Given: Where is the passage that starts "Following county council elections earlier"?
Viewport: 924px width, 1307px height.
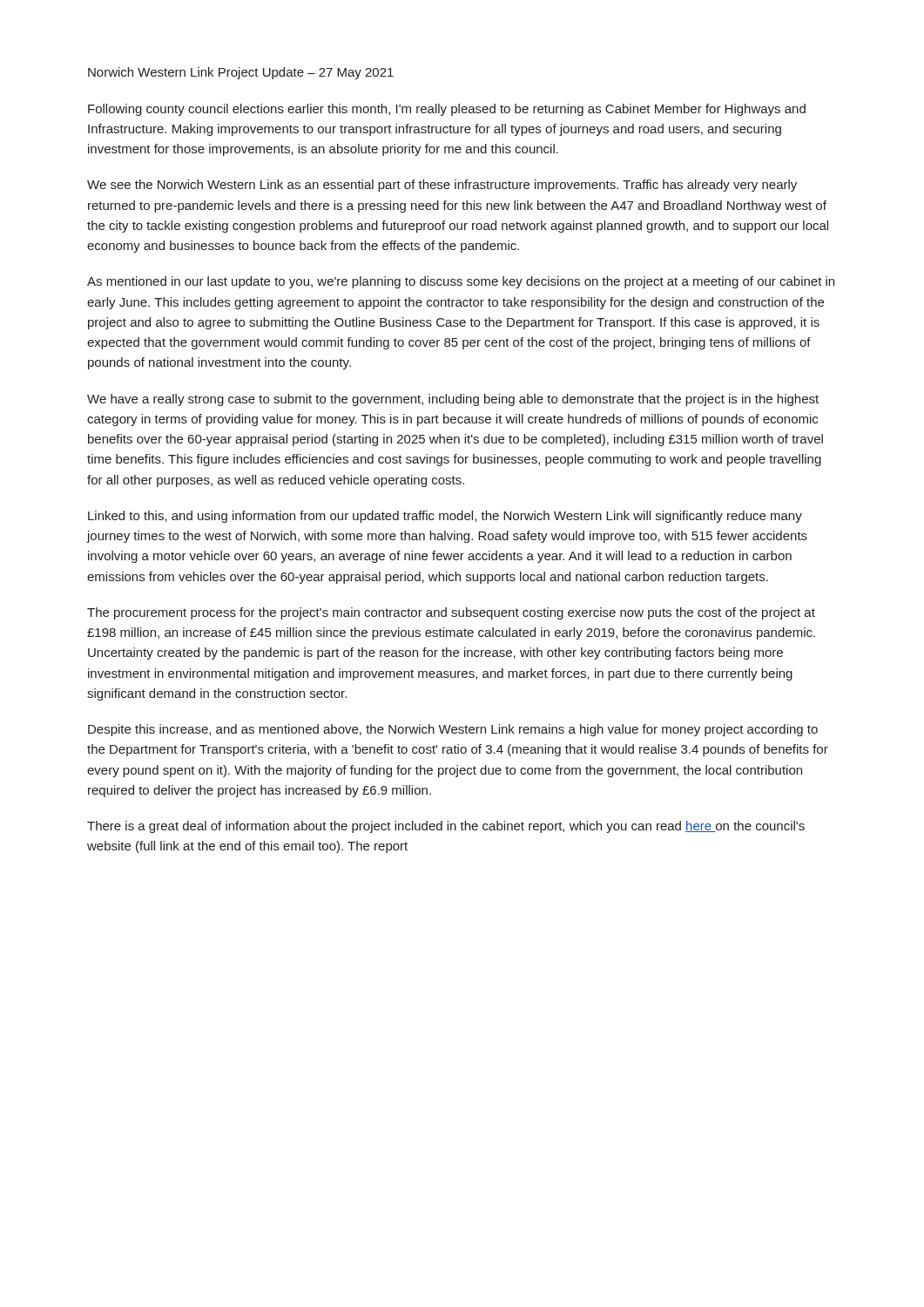Looking at the screenshot, I should [x=447, y=128].
